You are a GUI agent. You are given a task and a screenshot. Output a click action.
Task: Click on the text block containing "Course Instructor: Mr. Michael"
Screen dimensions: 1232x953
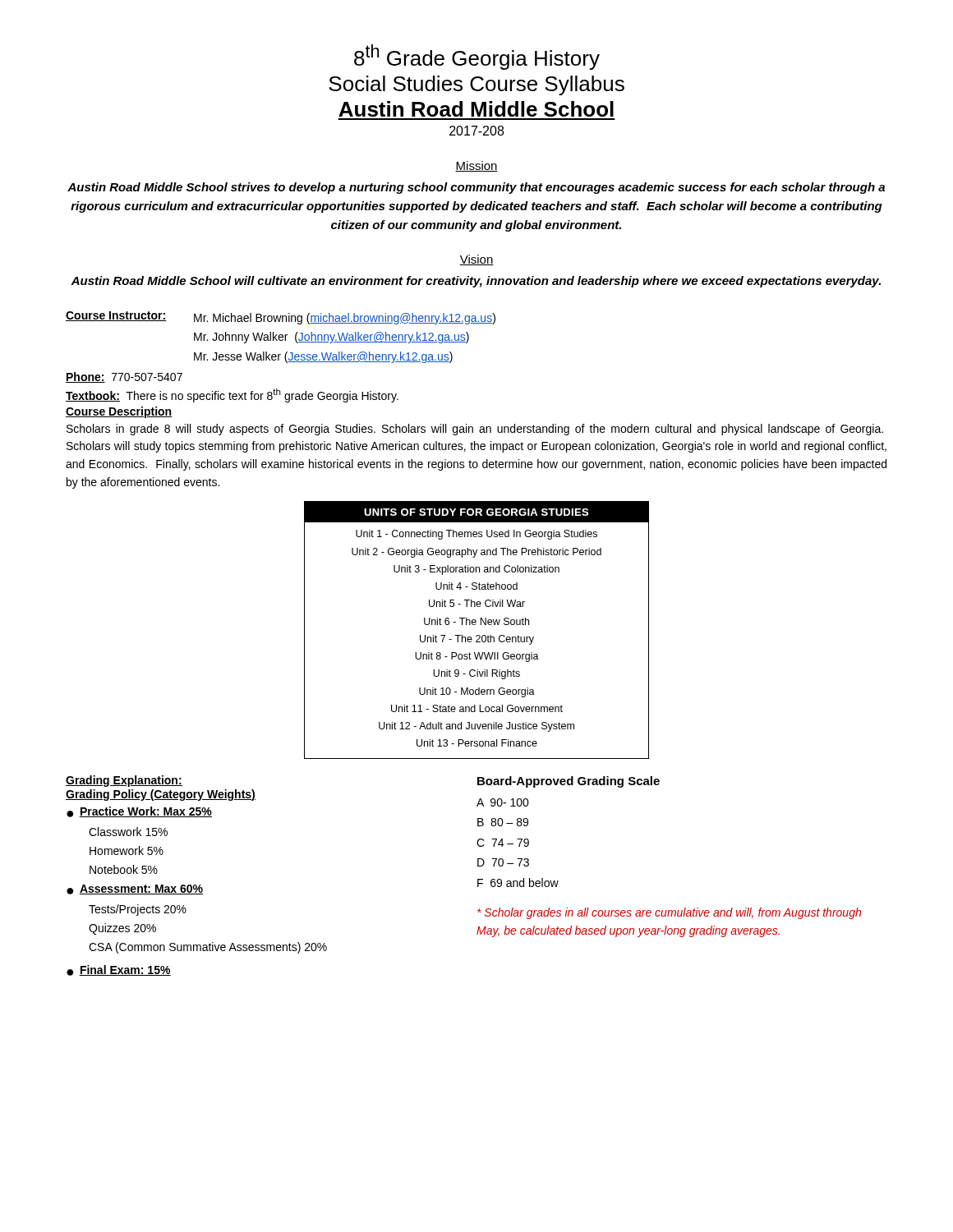281,338
